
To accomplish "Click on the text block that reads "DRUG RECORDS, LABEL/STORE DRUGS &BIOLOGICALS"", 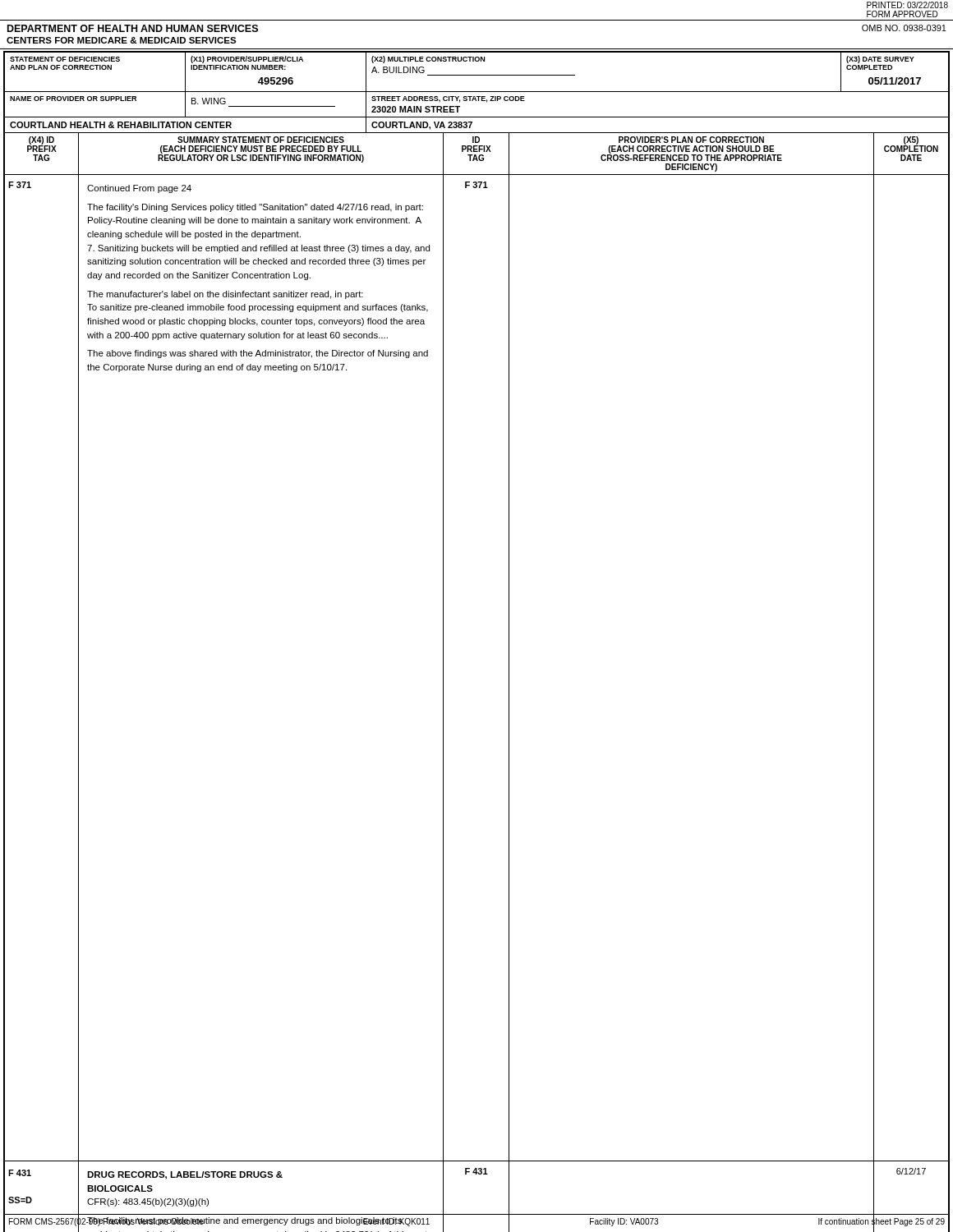I will 185,1175.
